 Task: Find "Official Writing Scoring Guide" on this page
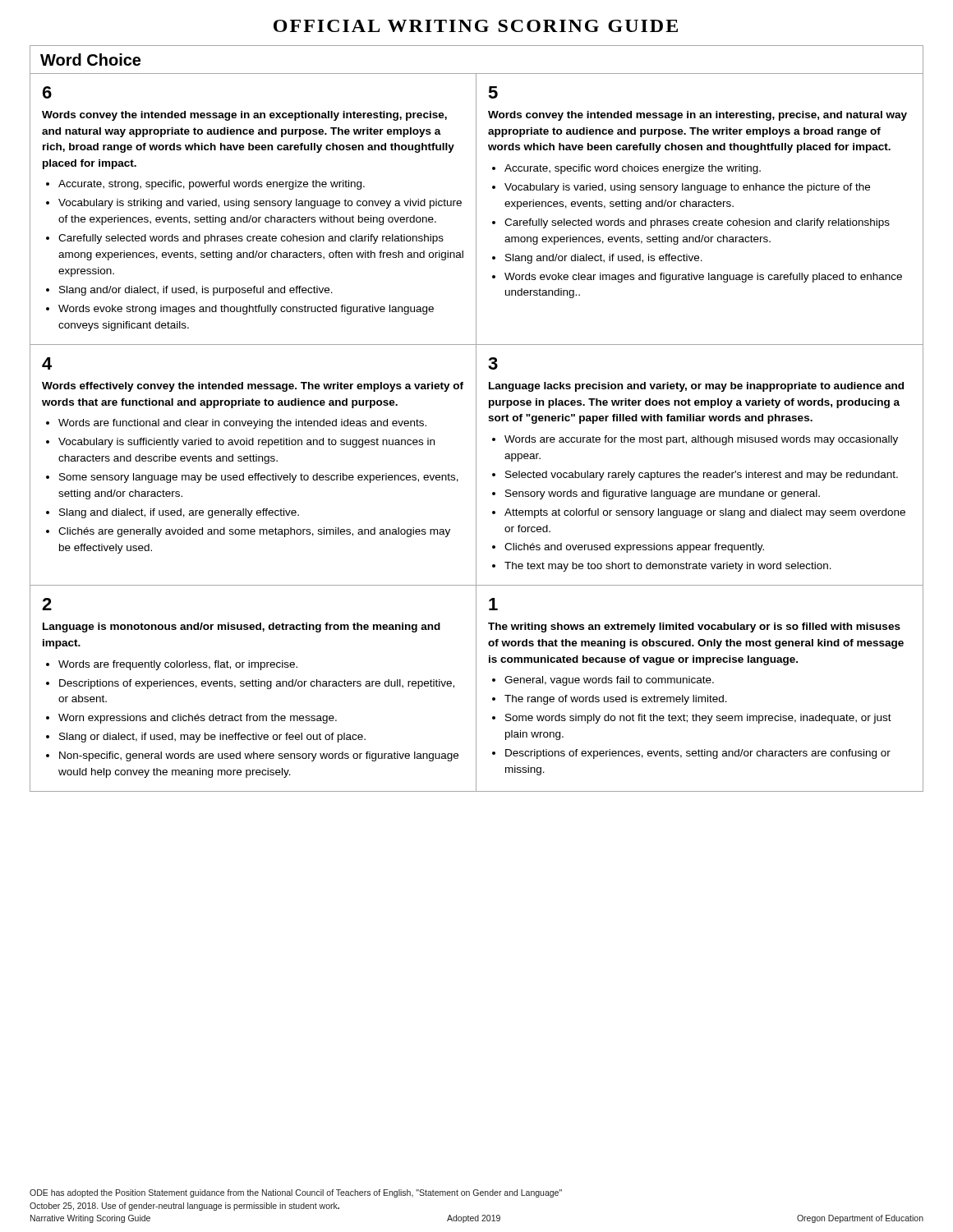(476, 25)
